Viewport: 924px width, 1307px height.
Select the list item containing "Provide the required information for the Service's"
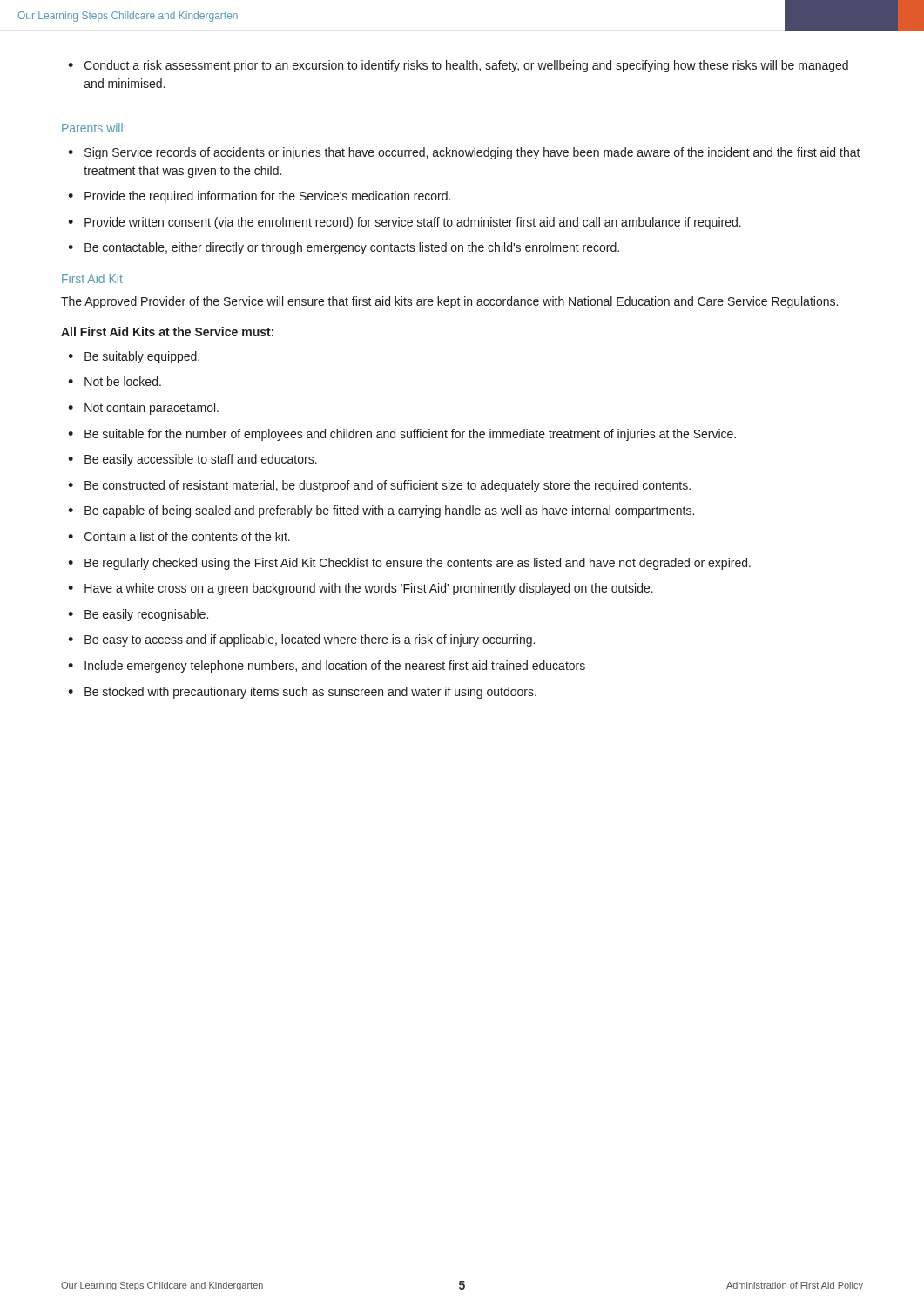[x=259, y=197]
